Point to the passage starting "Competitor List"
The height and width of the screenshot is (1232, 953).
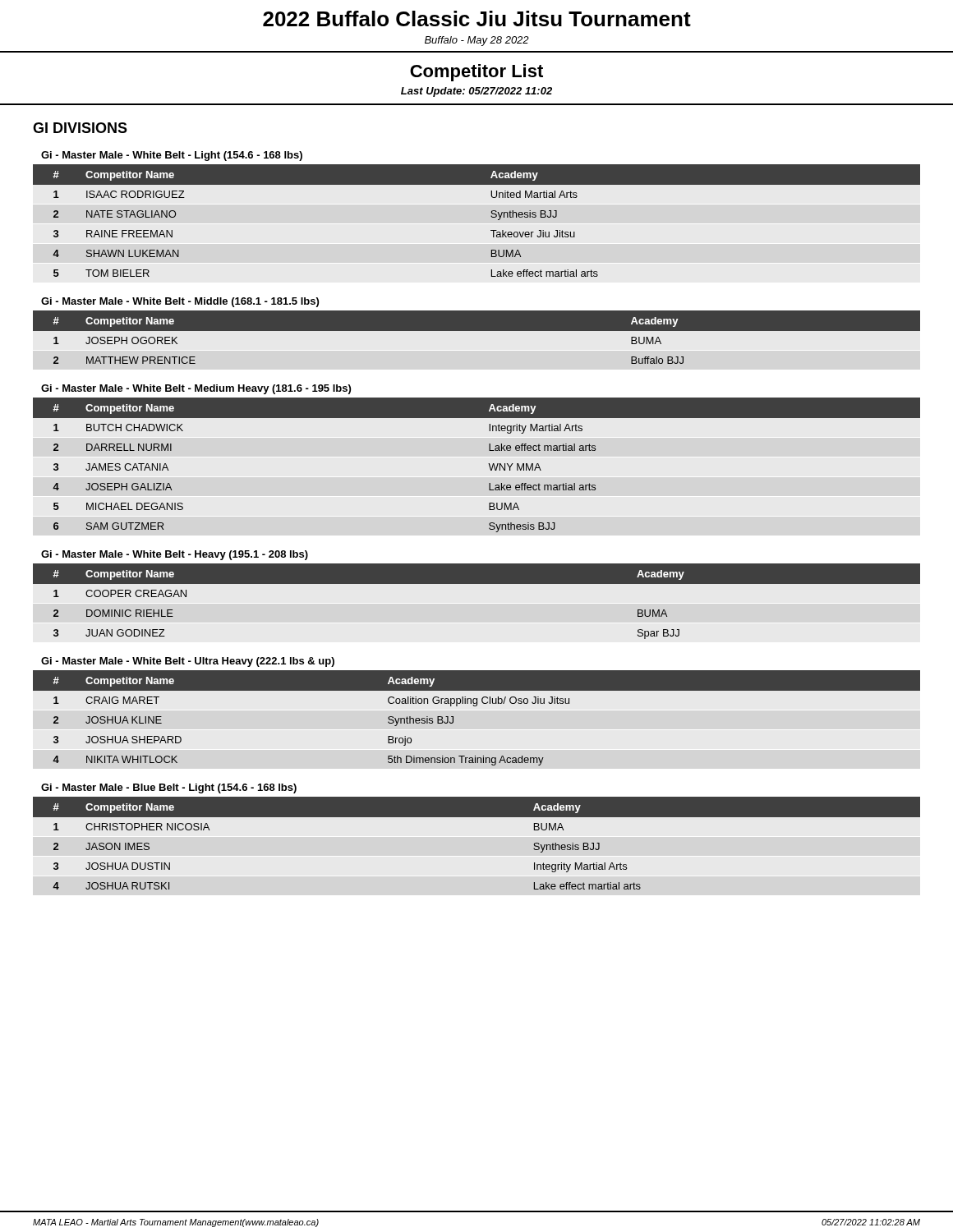(x=476, y=71)
